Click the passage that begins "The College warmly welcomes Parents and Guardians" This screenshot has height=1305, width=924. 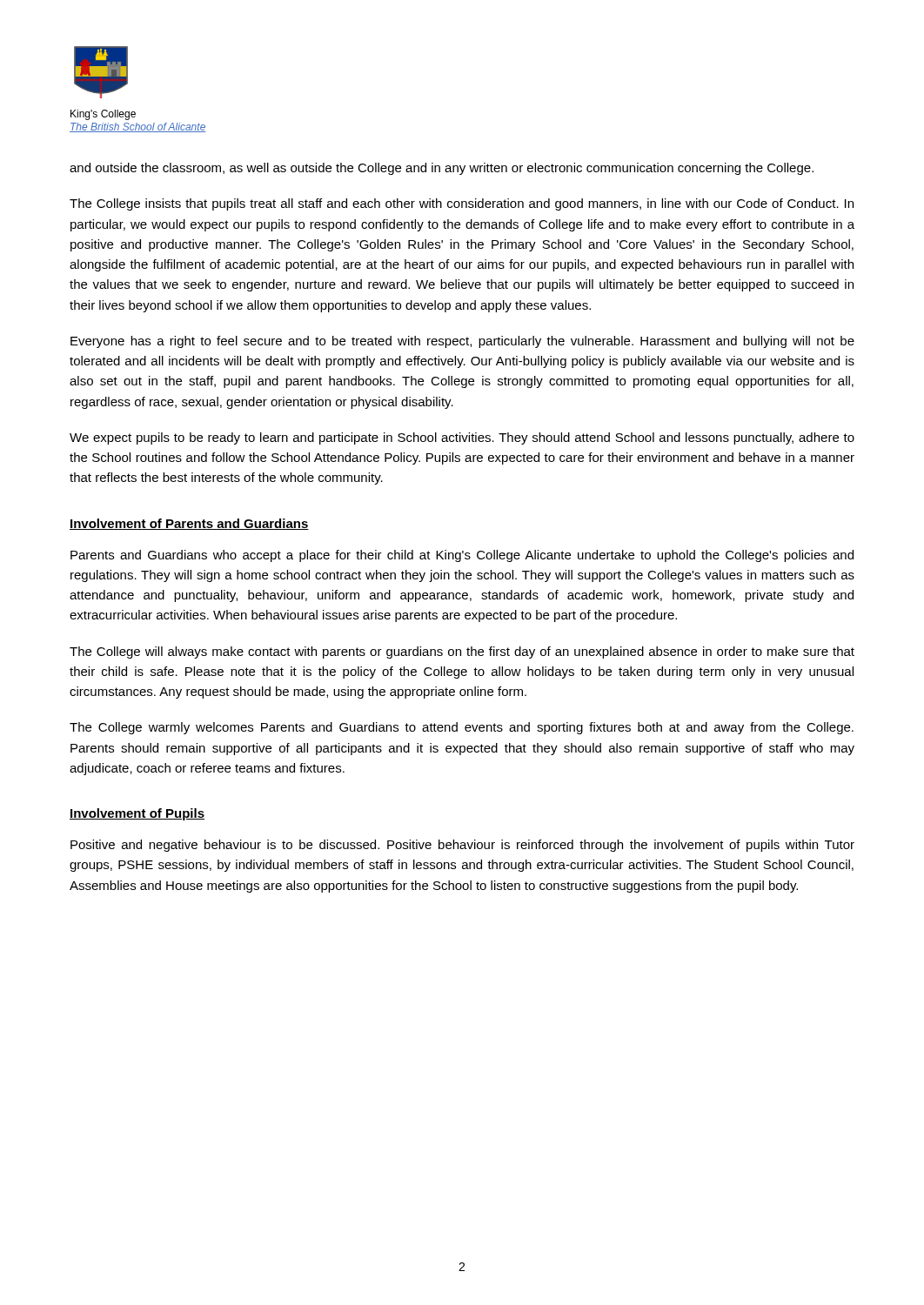[x=462, y=747]
